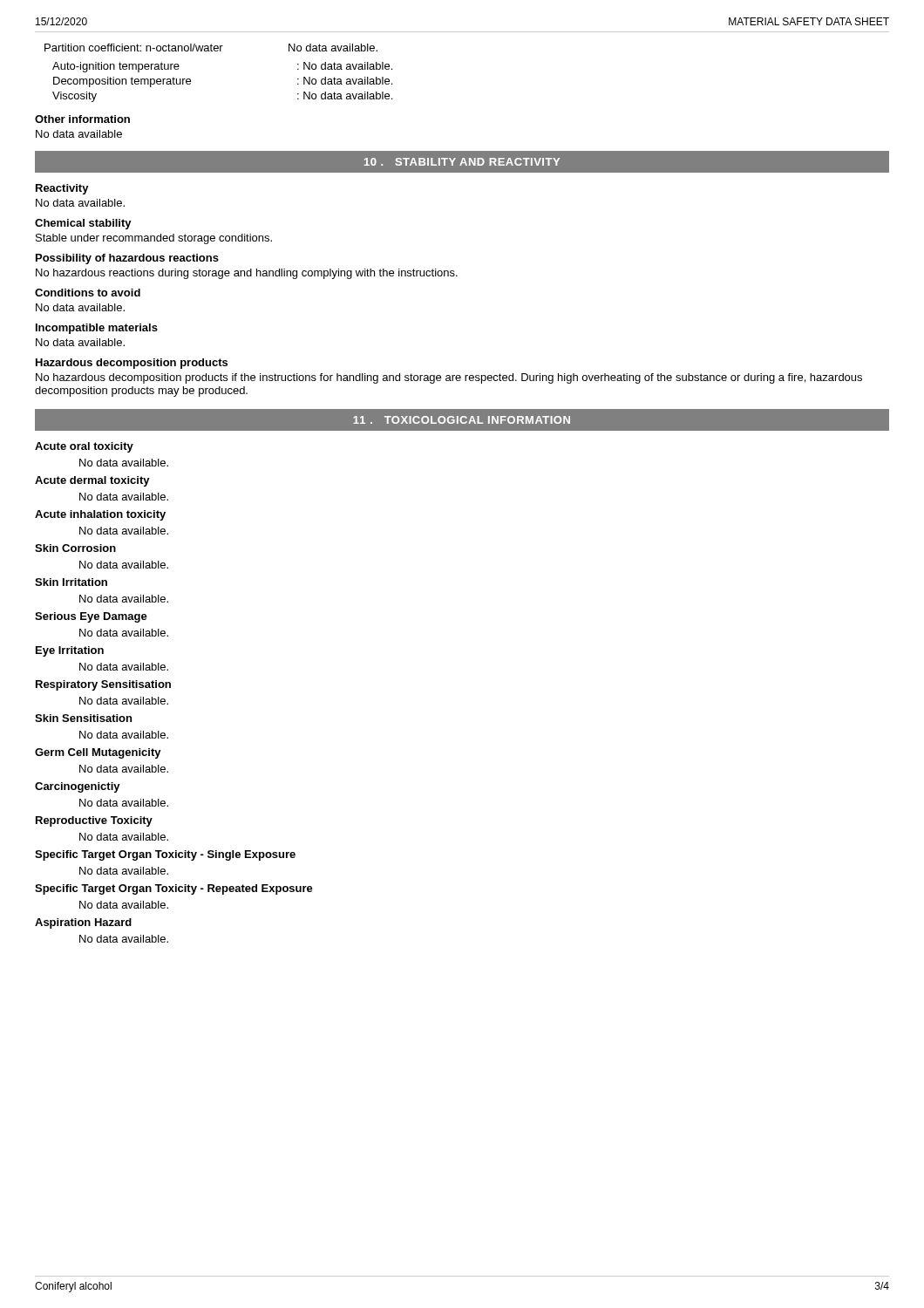Click where it says "Conditions to avoid"
The image size is (924, 1308).
[88, 293]
